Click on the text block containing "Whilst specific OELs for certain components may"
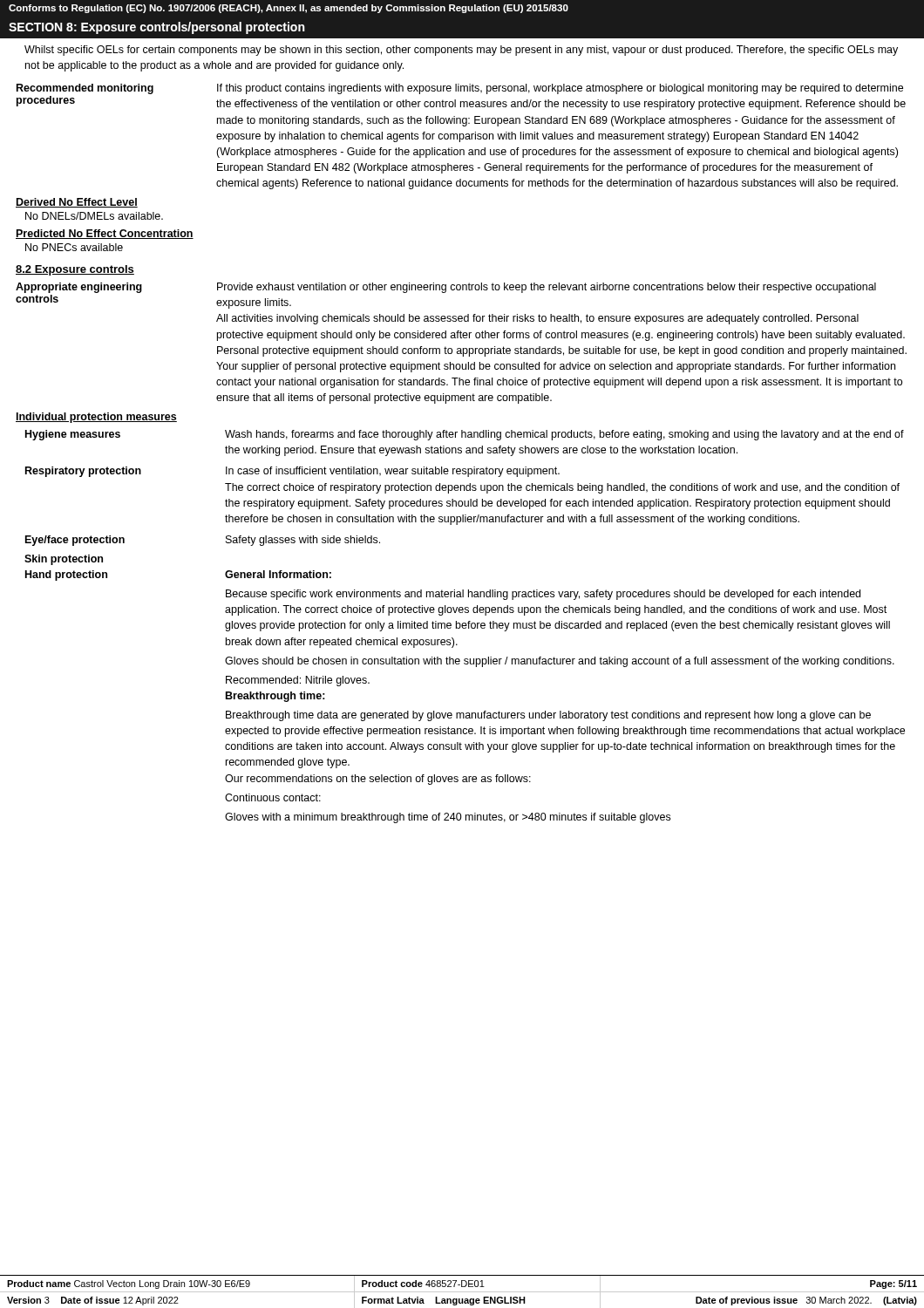The width and height of the screenshot is (924, 1308). click(461, 58)
